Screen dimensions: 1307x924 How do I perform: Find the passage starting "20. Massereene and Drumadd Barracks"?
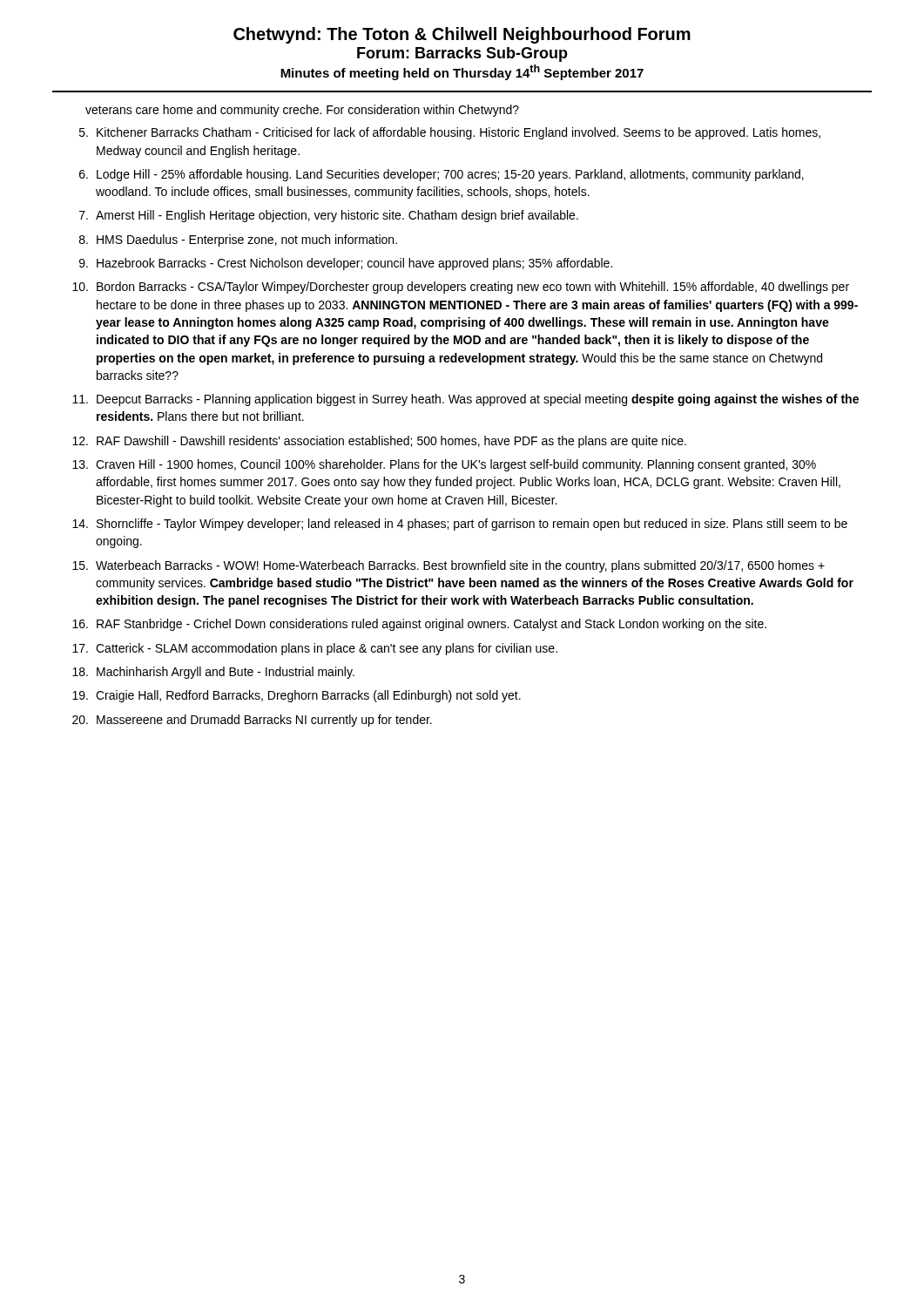[252, 721]
